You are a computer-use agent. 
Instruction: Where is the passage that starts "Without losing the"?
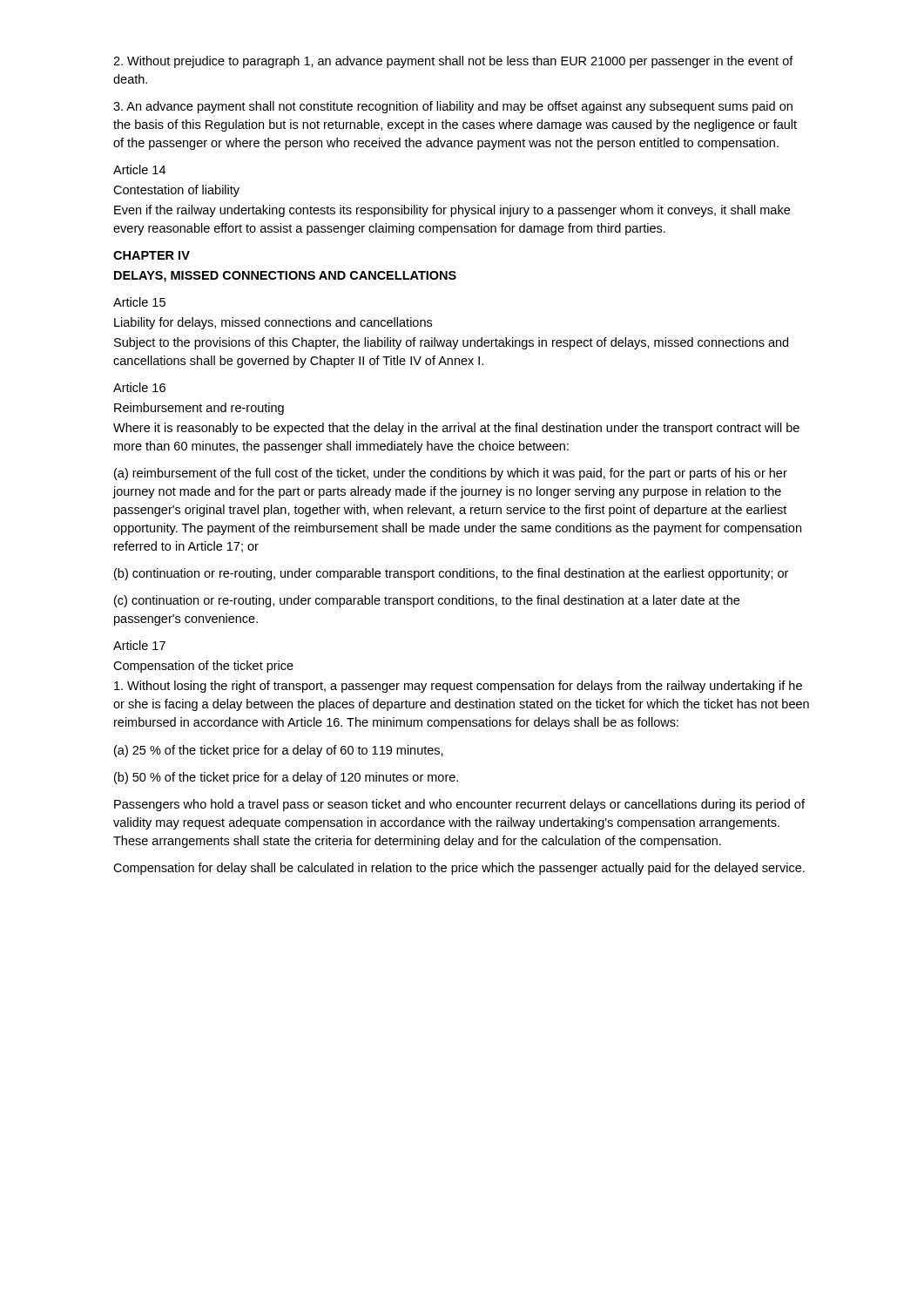pos(461,704)
